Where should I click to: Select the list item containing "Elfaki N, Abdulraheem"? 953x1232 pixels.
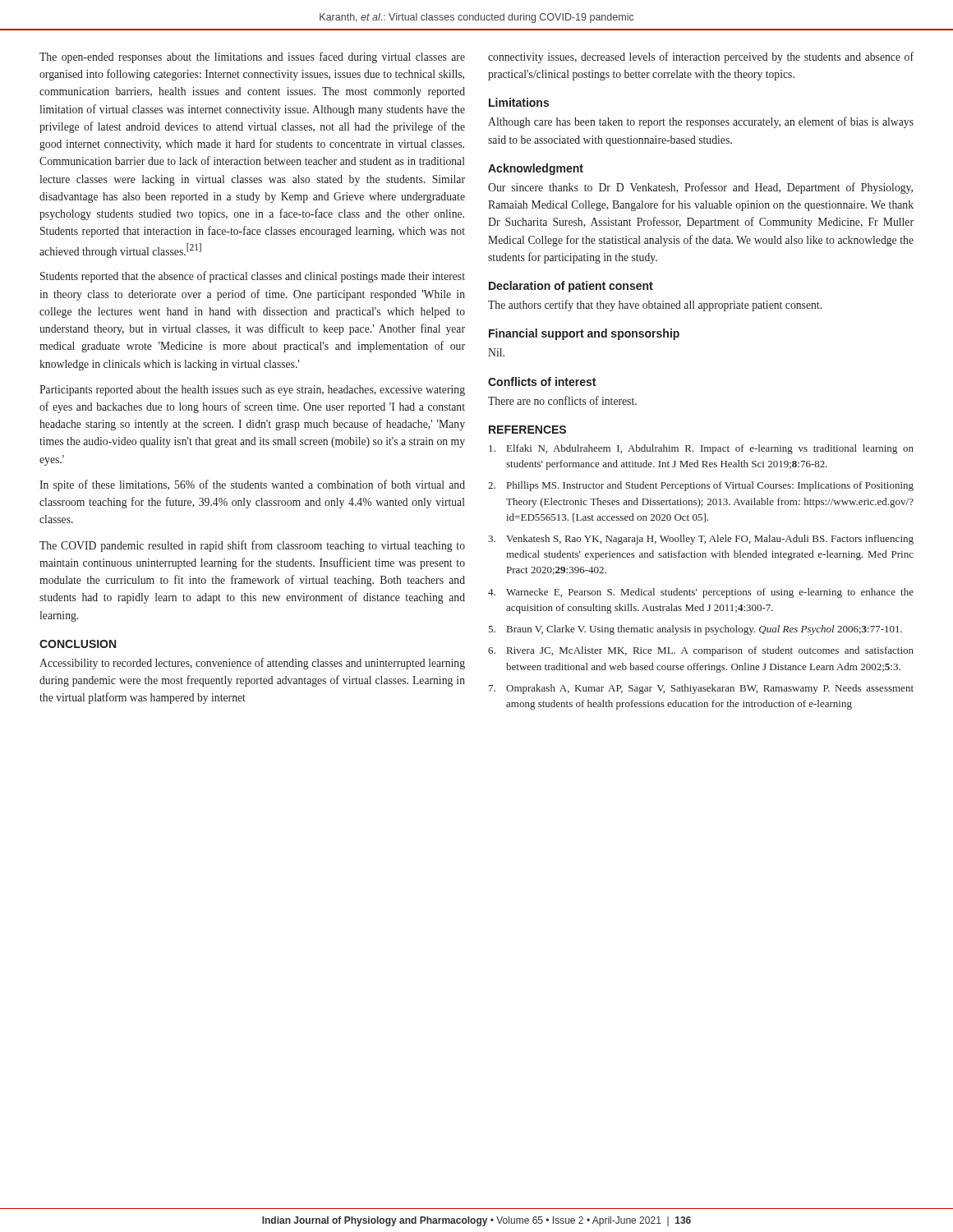pos(701,456)
